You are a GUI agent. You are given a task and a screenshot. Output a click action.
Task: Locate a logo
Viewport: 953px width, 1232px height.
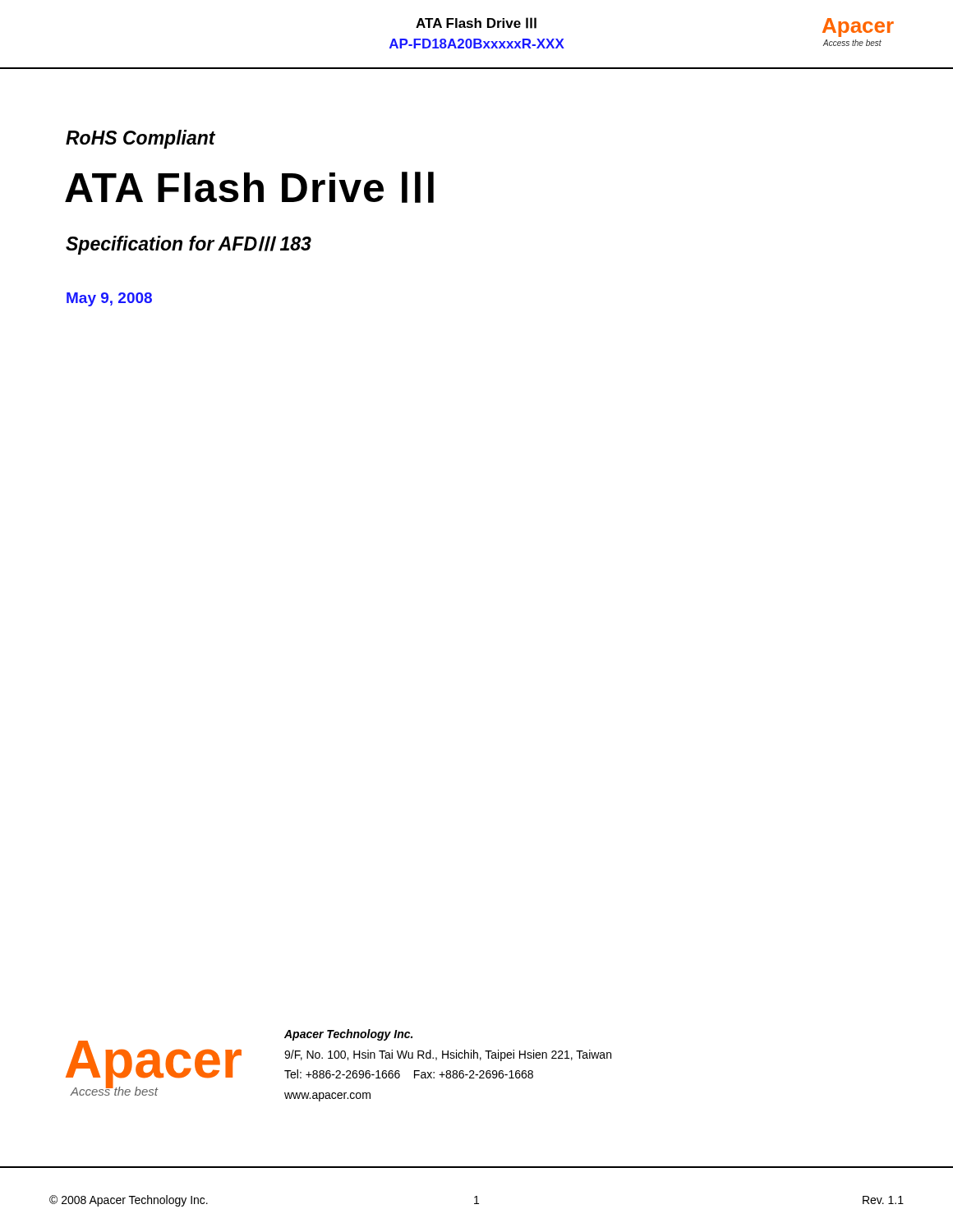(159, 1064)
